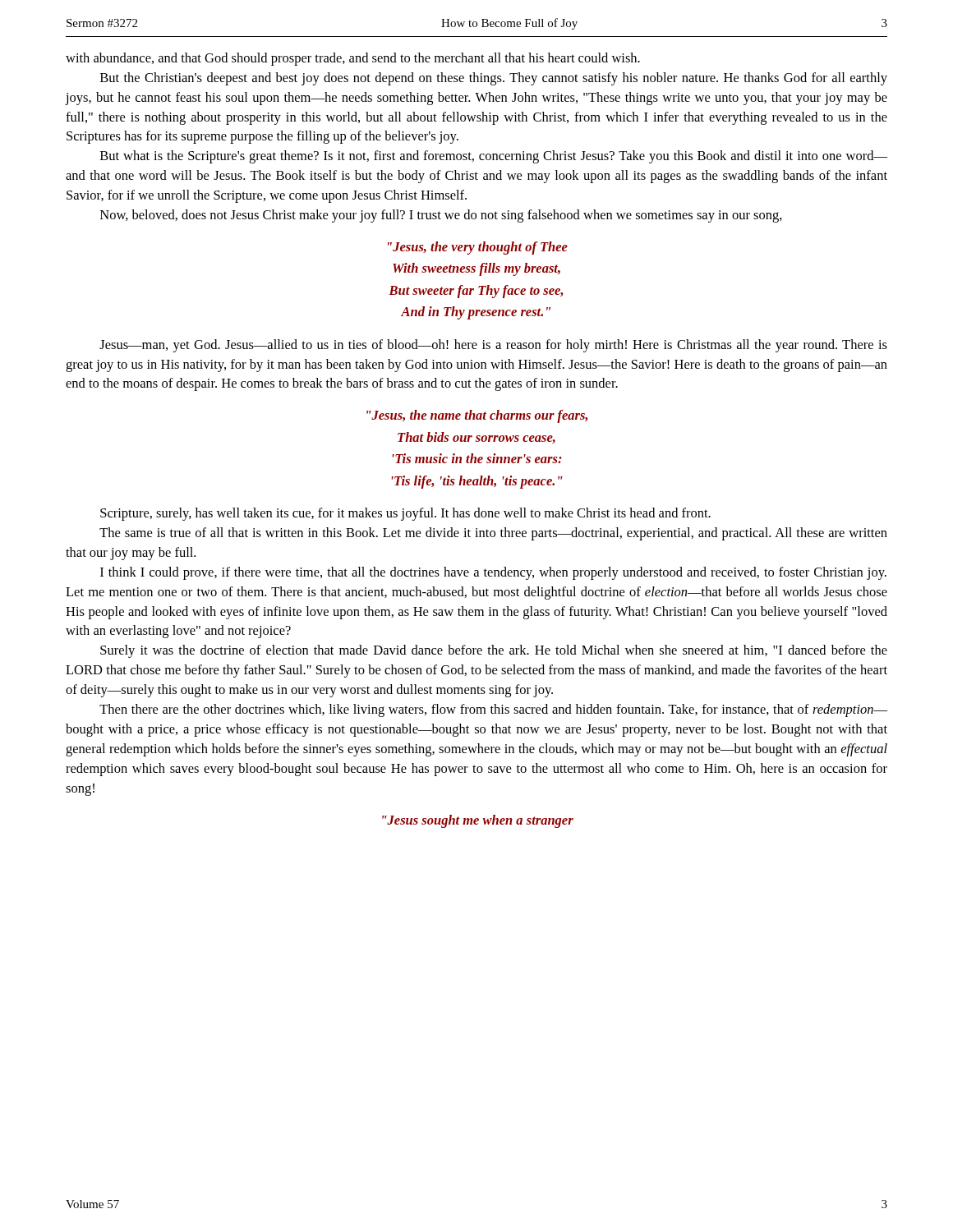Point to the text block starting ""Jesus, the very thought of Thee With"
This screenshot has height=1232, width=953.
pyautogui.click(x=476, y=279)
